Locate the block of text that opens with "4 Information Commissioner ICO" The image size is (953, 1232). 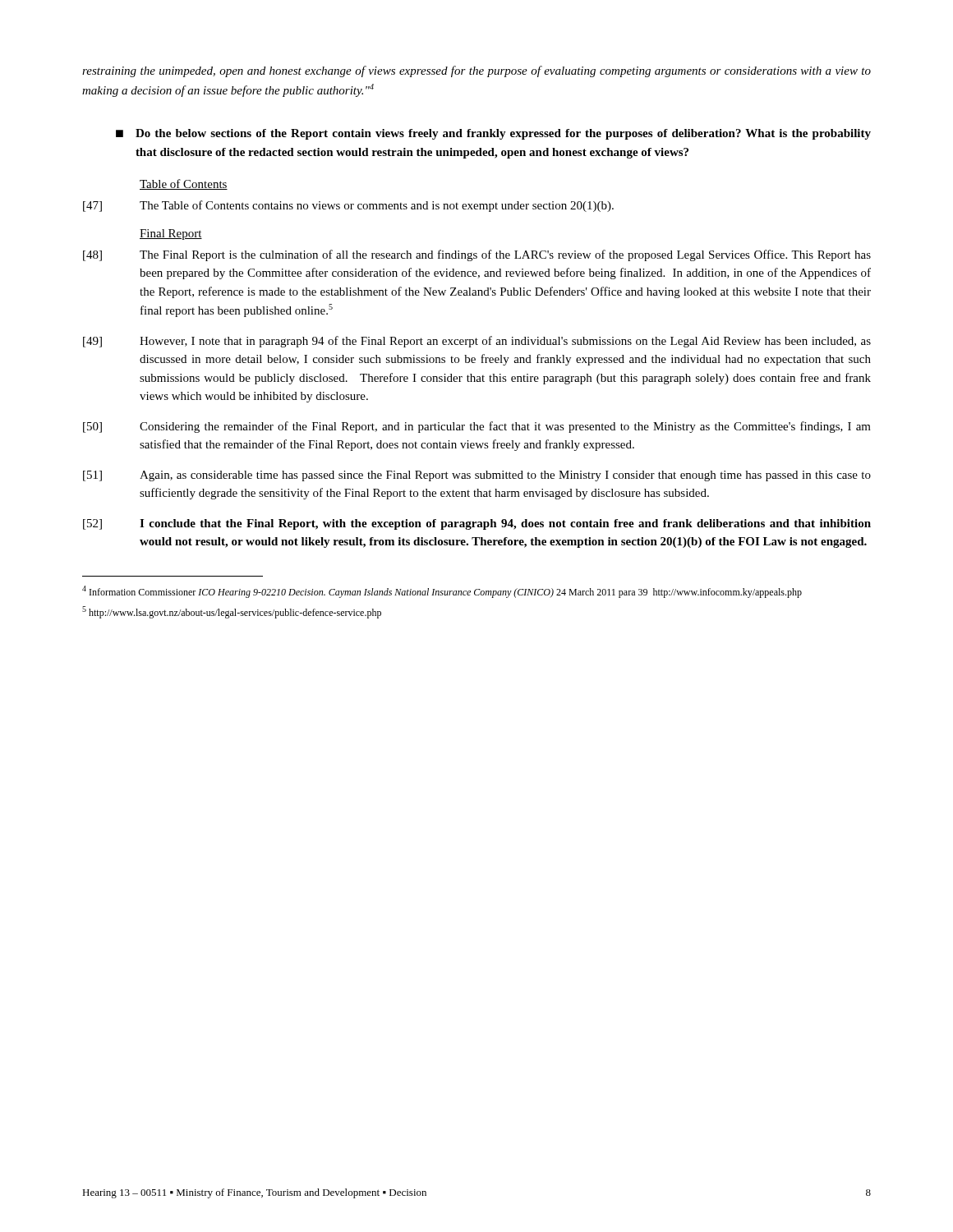coord(442,591)
